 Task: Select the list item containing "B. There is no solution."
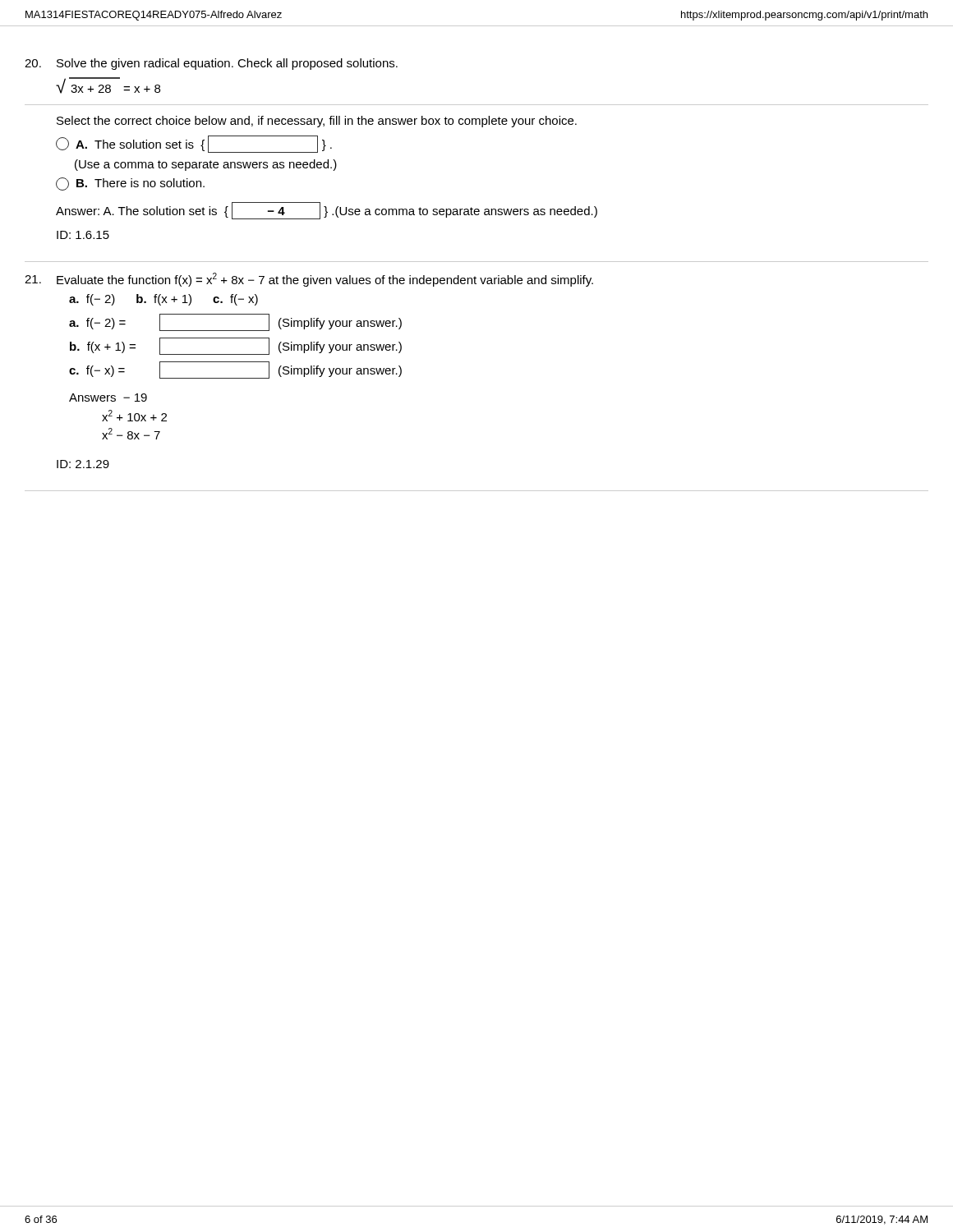[130, 184]
